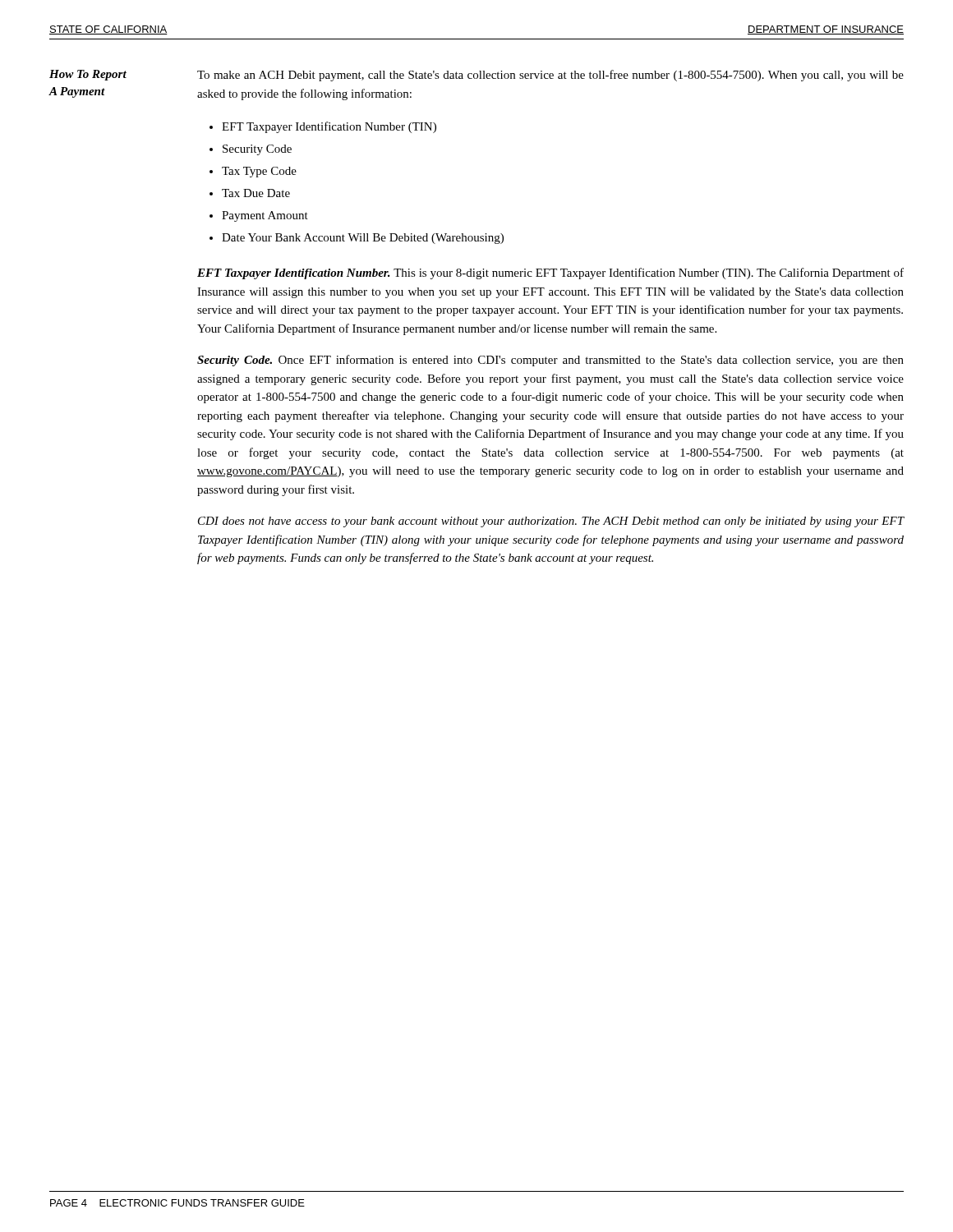
Task: Click the passage that begins "CDI does not have"
Action: click(550, 539)
